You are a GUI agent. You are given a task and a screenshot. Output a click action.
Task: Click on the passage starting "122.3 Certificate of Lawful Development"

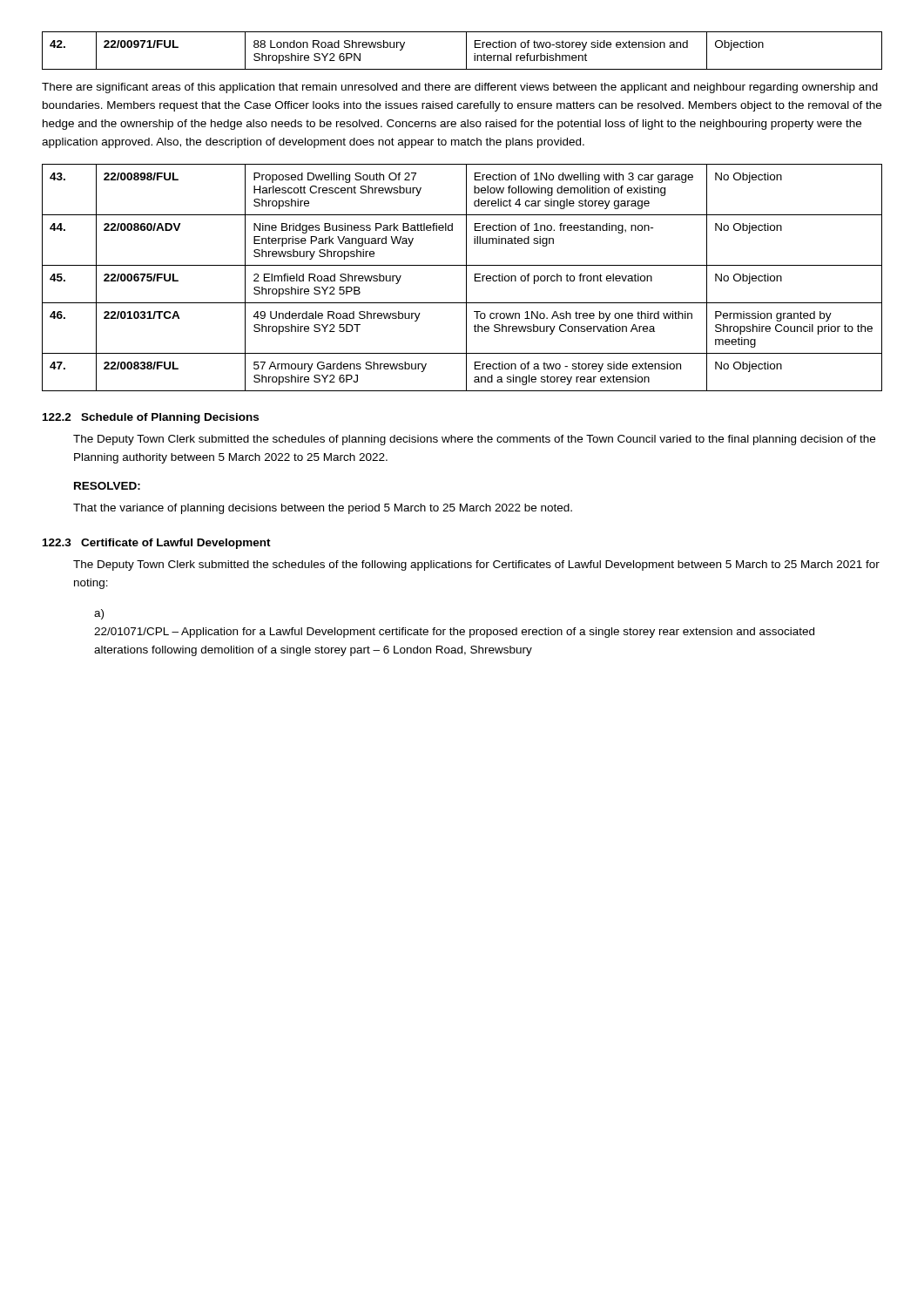[156, 543]
